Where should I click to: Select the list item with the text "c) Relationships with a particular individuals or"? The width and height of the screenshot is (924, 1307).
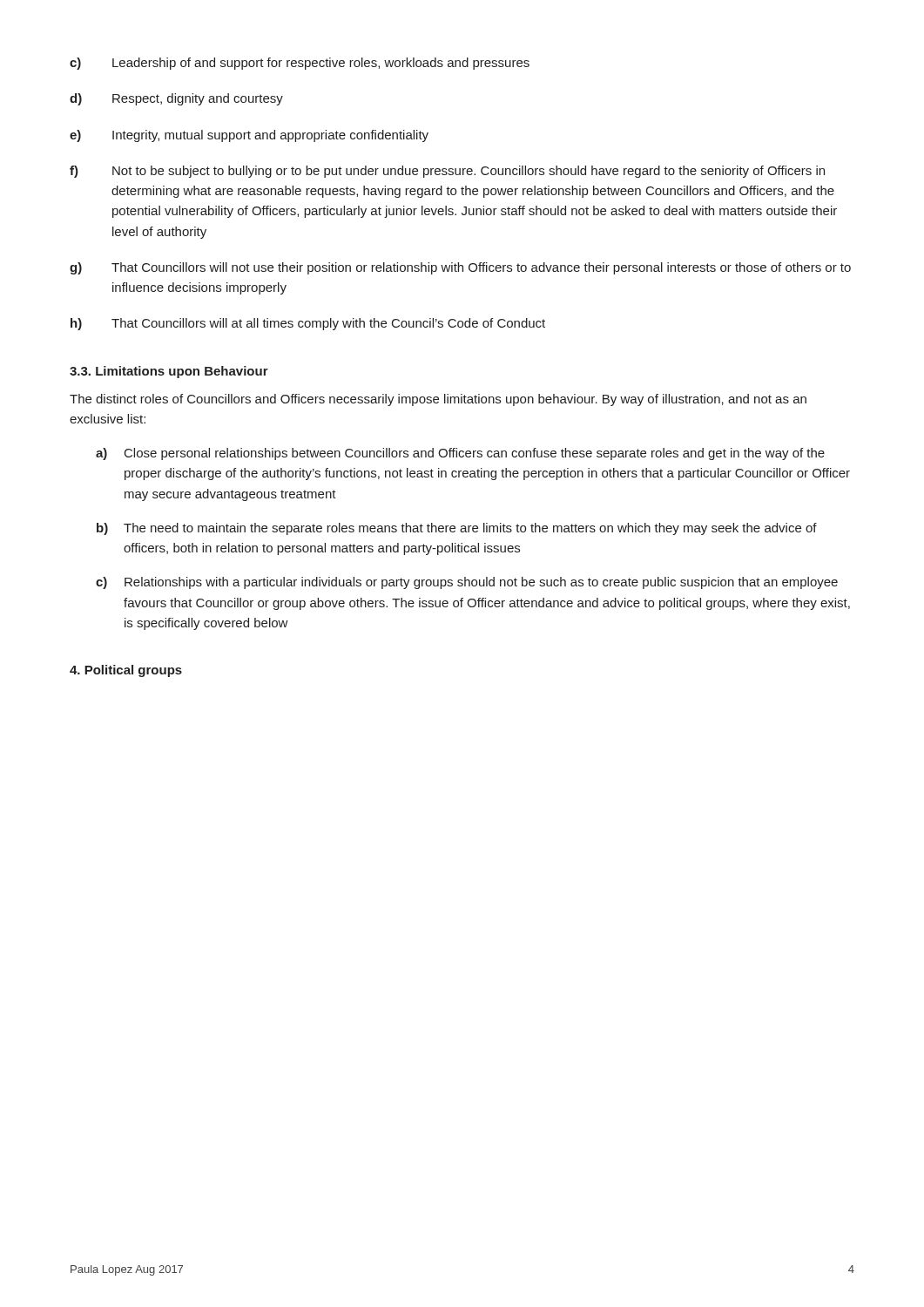point(475,602)
